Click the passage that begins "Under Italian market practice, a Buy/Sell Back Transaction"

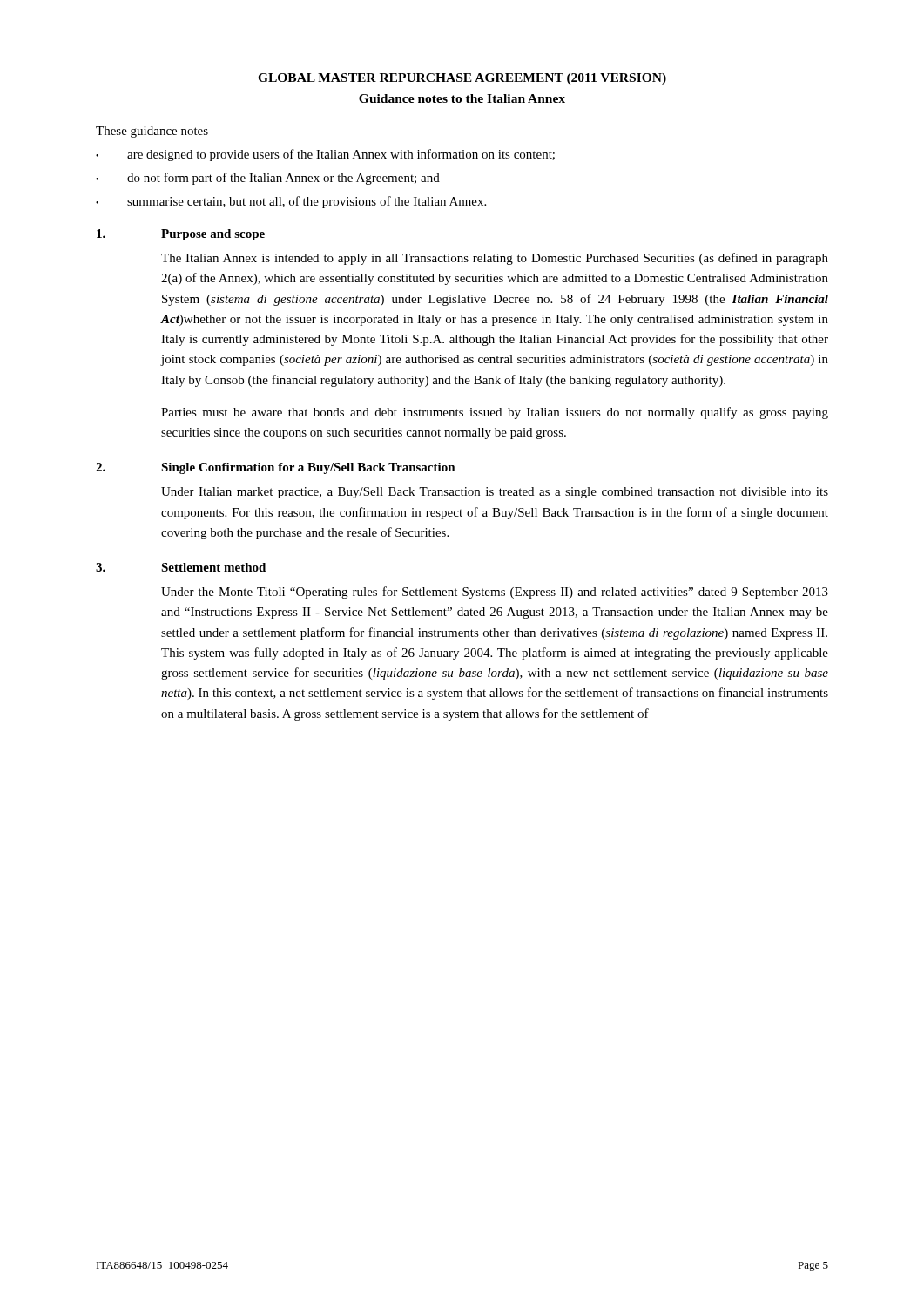495,512
